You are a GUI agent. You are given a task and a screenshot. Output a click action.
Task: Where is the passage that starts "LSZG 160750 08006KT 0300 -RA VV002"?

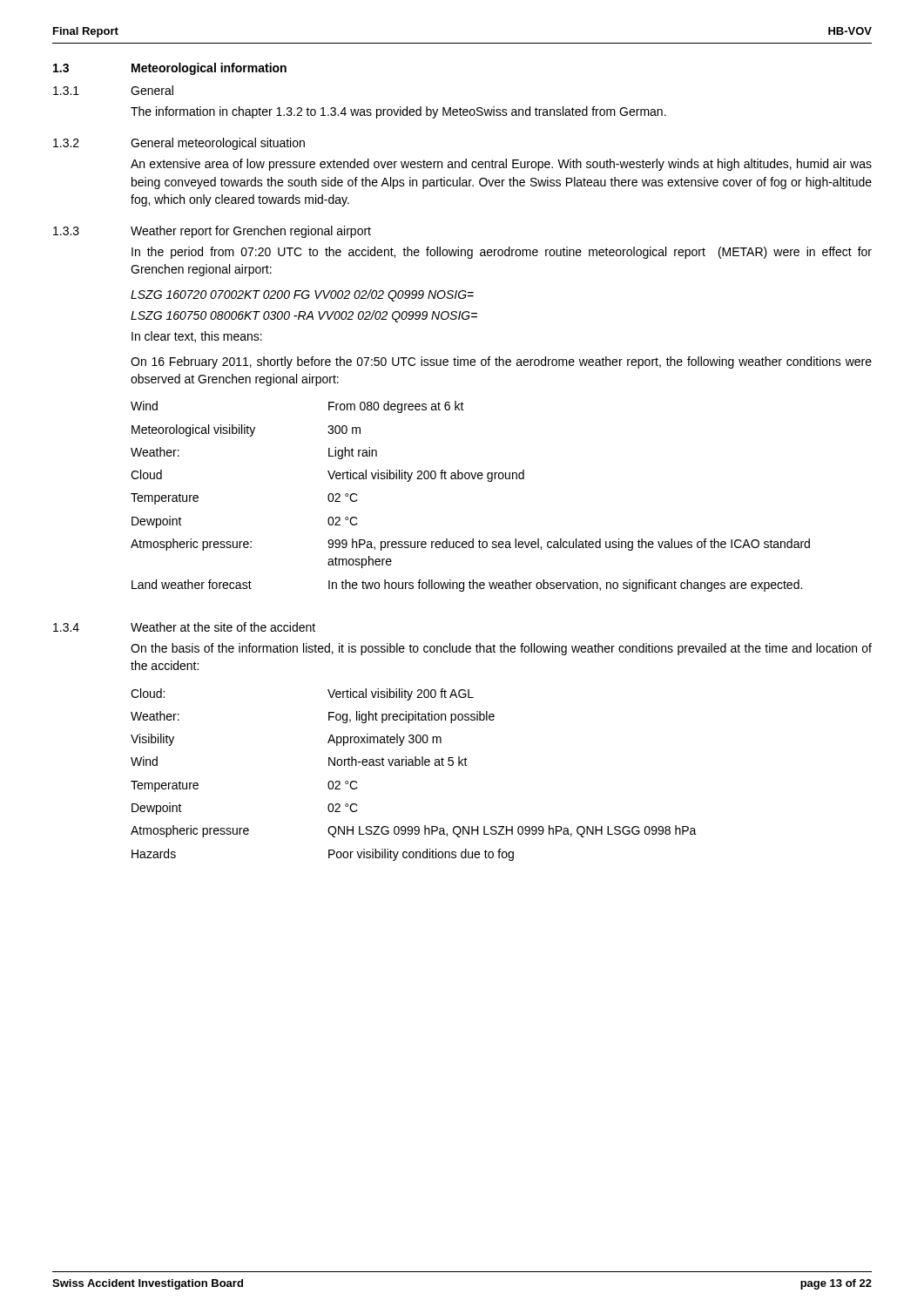click(x=304, y=316)
